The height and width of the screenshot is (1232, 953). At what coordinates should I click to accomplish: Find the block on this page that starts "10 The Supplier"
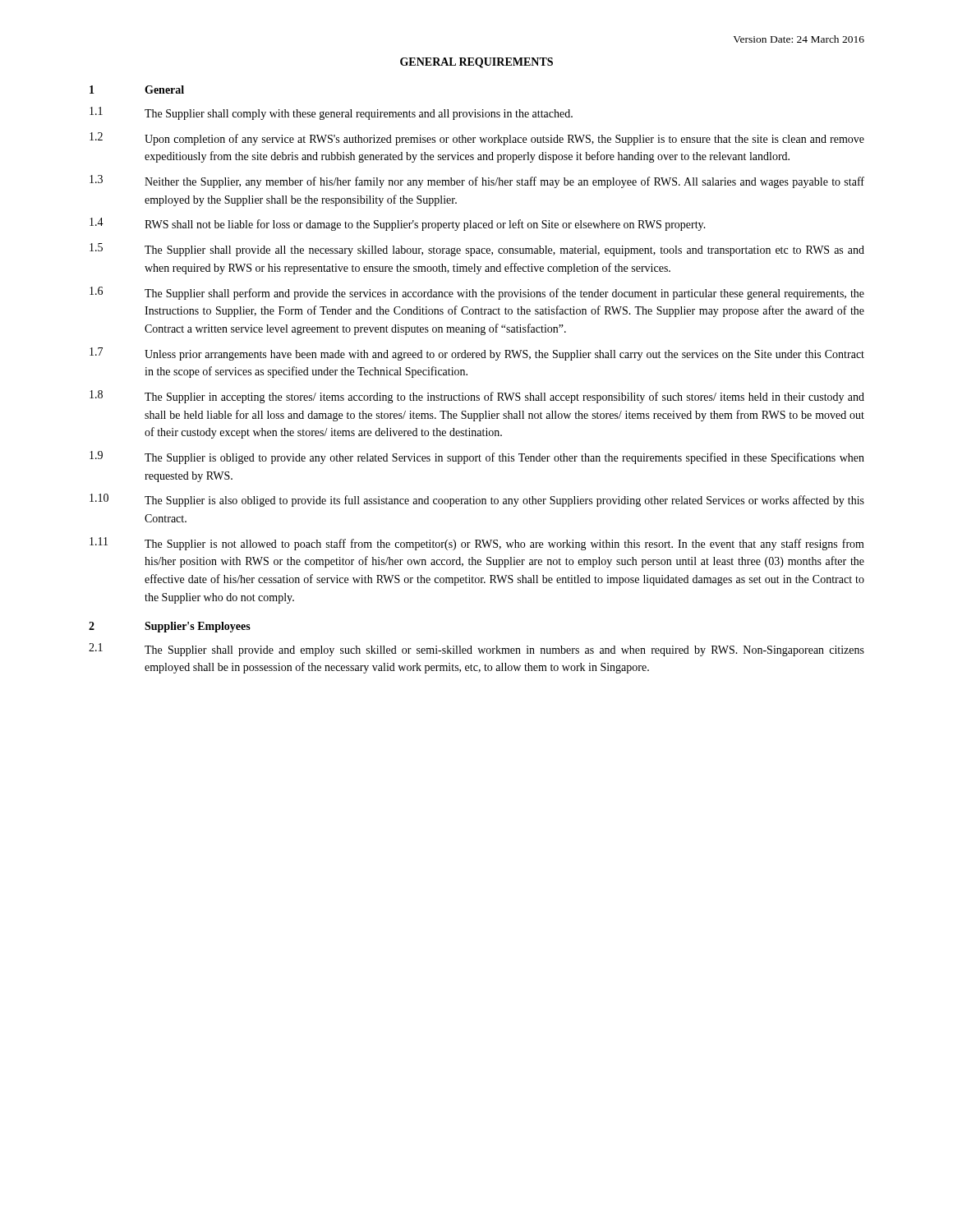476,510
